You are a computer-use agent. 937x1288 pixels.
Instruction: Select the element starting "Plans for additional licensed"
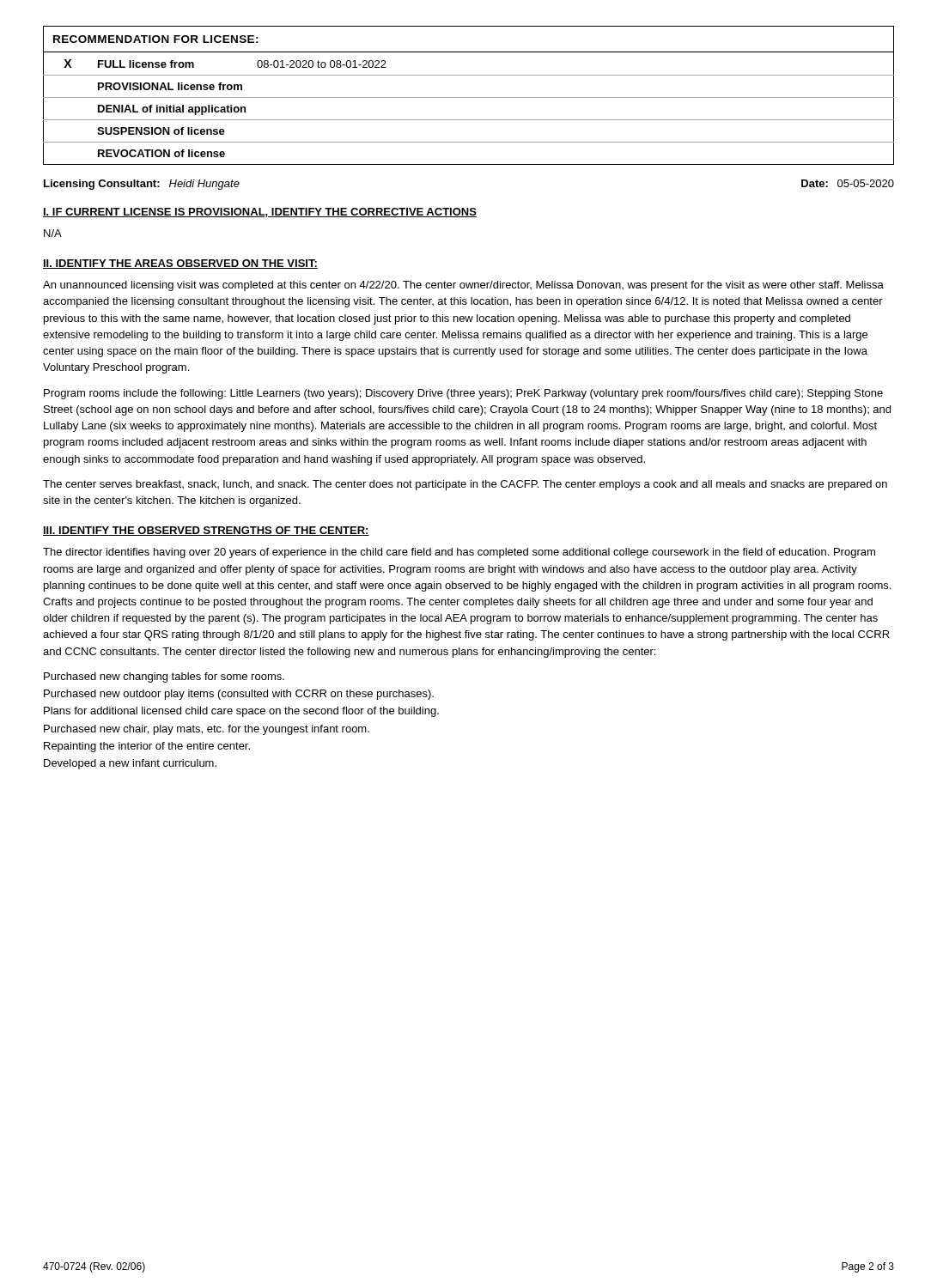241,711
